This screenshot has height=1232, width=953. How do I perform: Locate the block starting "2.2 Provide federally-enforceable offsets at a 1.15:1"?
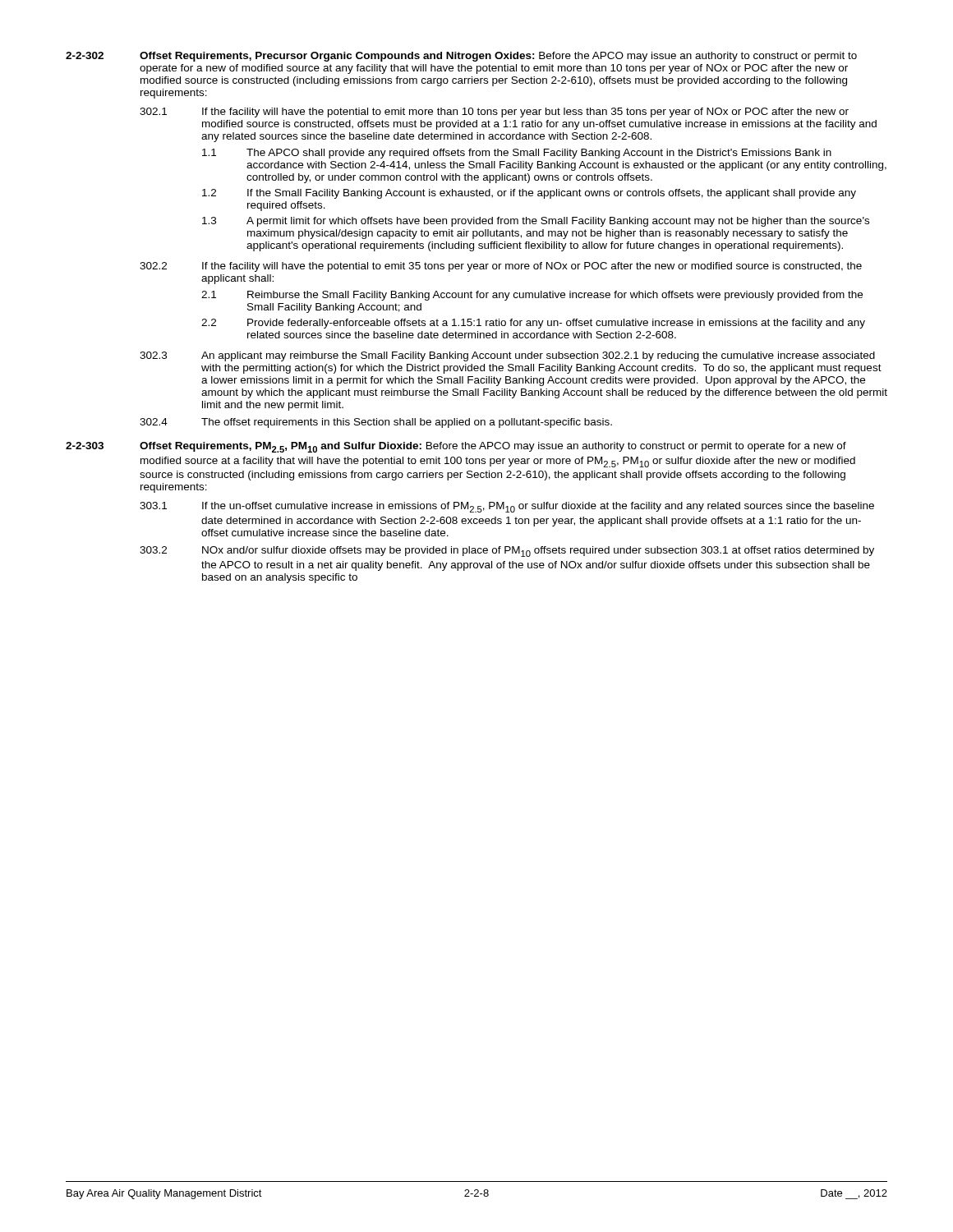pos(544,329)
